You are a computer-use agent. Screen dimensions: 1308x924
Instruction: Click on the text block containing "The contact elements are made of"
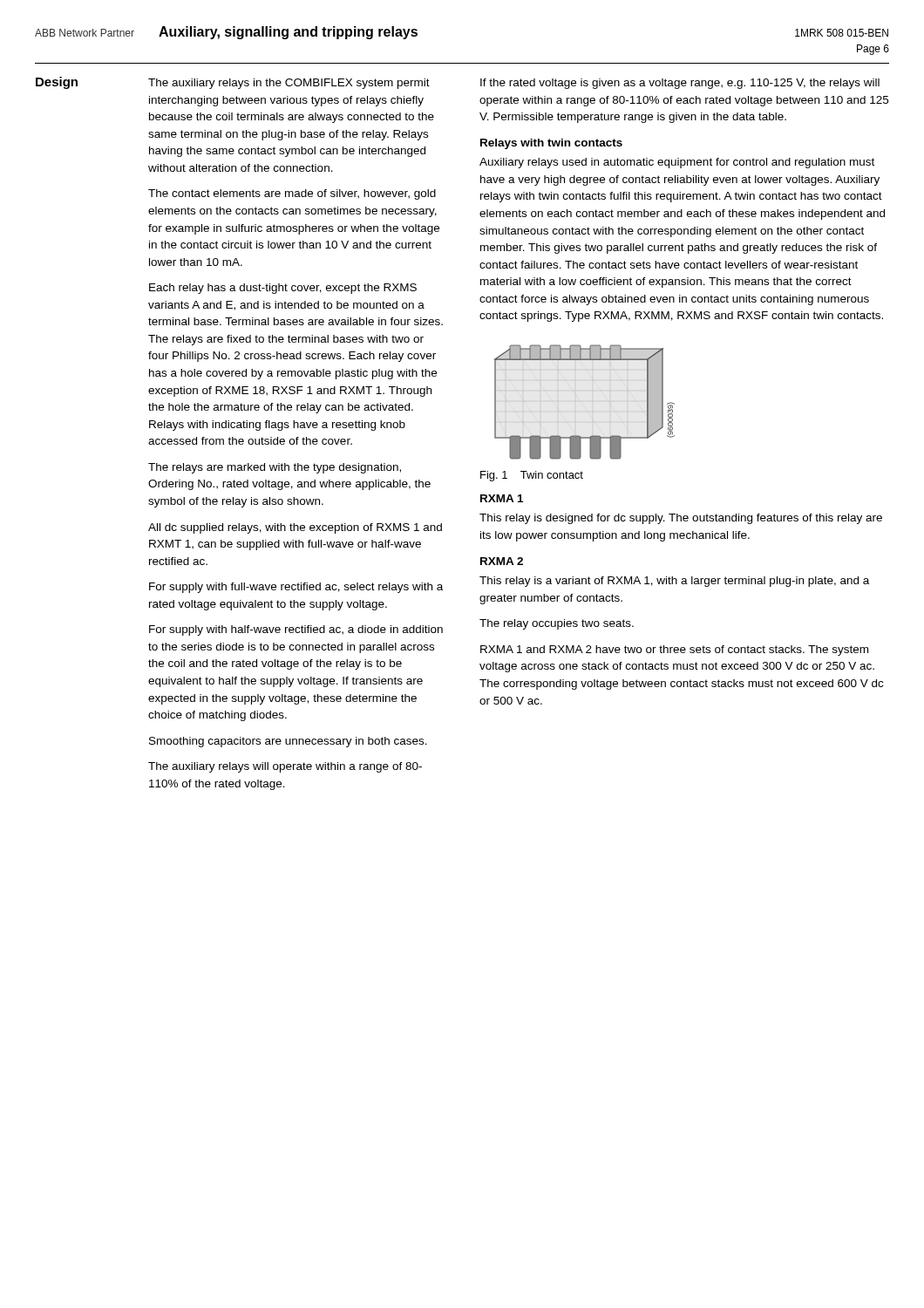click(296, 228)
